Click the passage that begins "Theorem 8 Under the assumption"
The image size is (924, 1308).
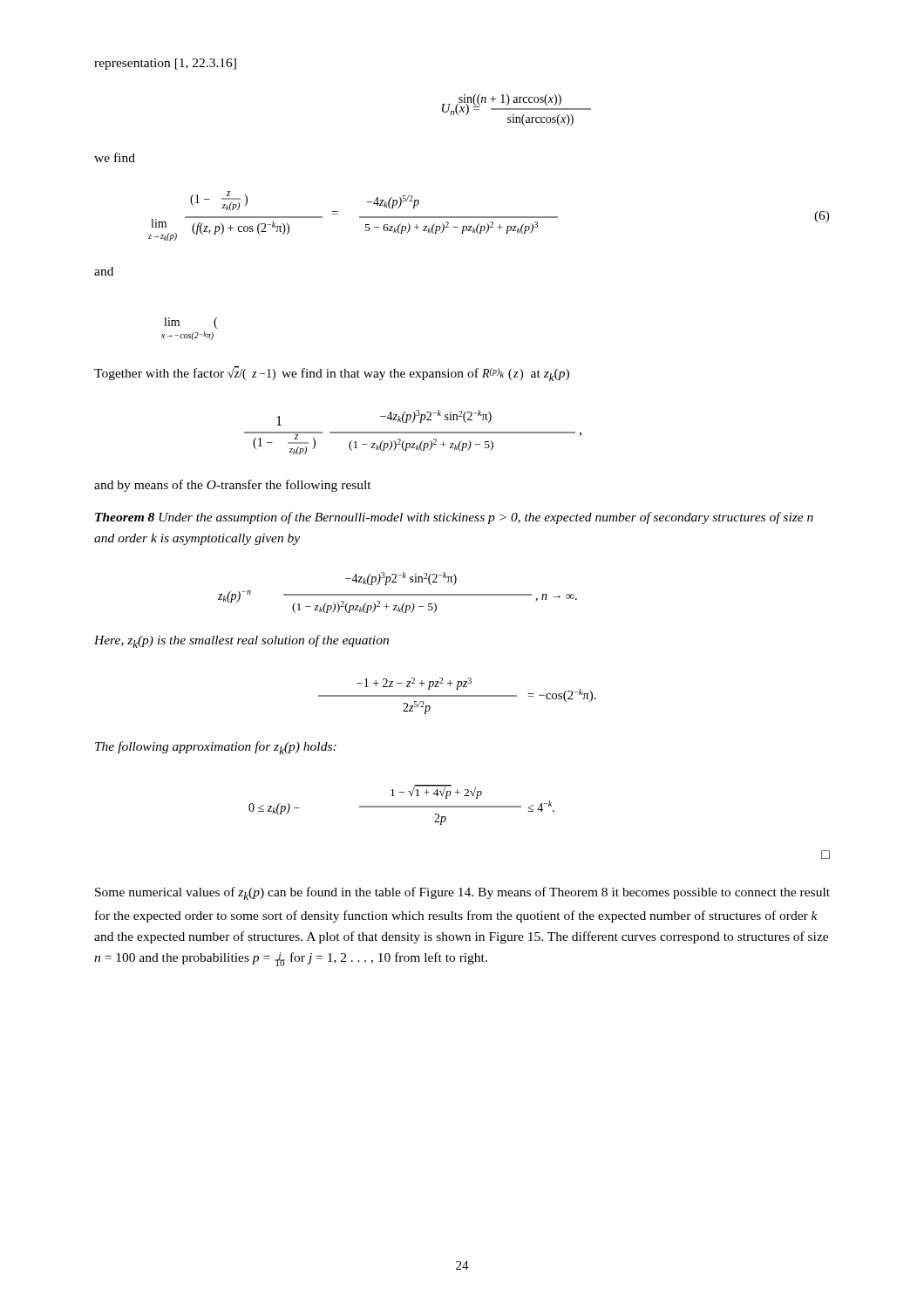[454, 527]
